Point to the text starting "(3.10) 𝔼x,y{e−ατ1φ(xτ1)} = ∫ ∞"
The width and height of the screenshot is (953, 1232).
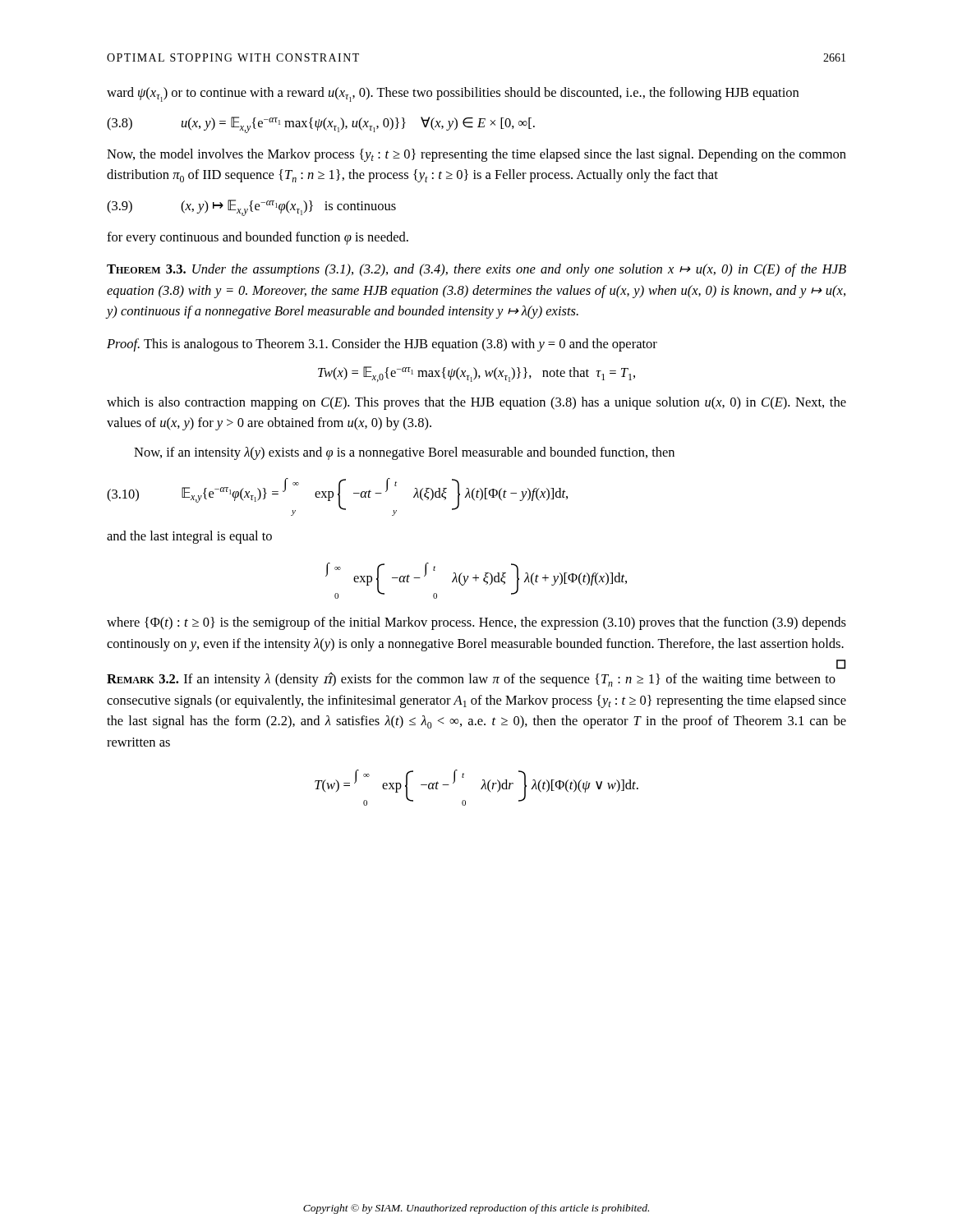coord(476,494)
